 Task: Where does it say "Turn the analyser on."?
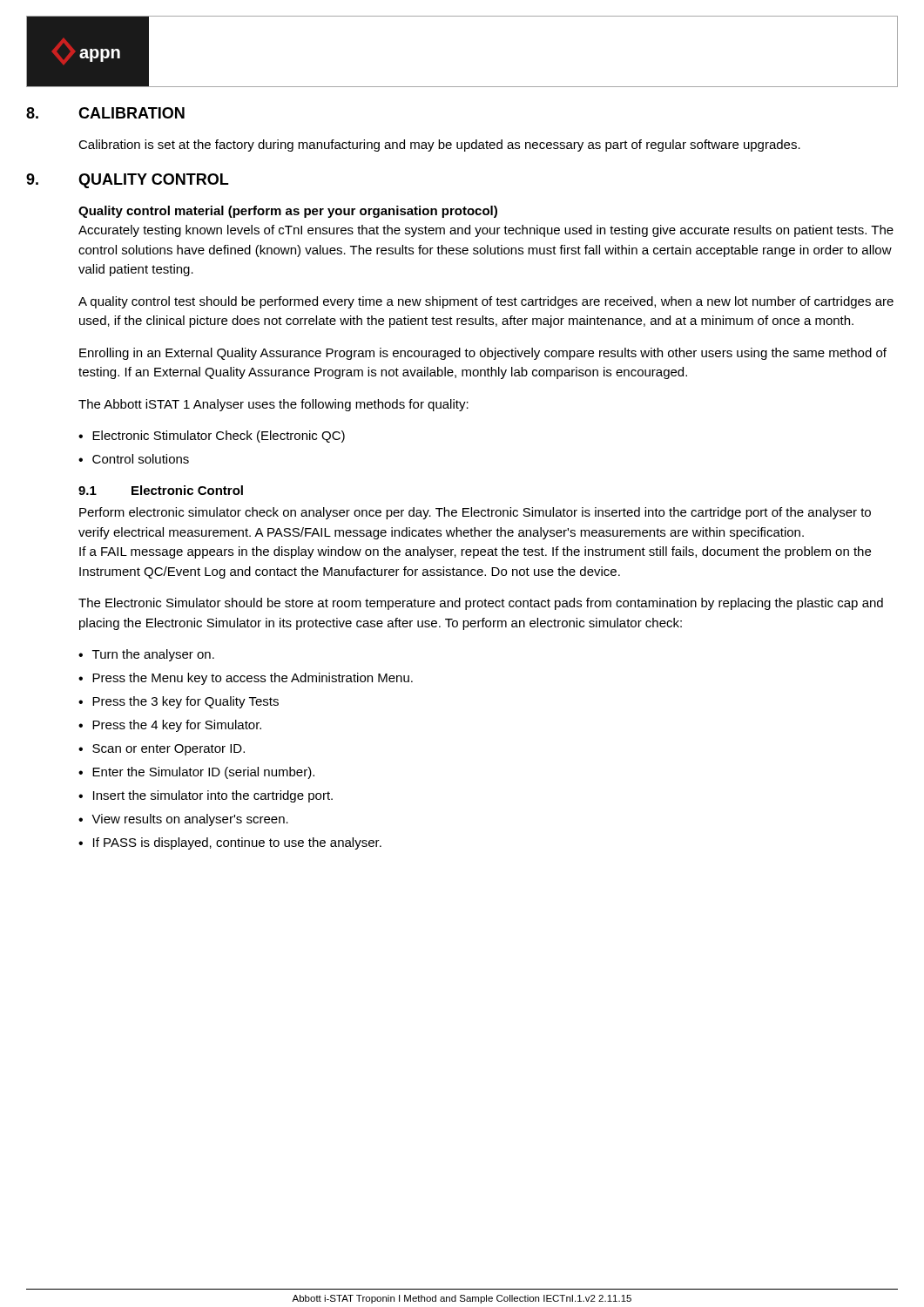click(153, 654)
